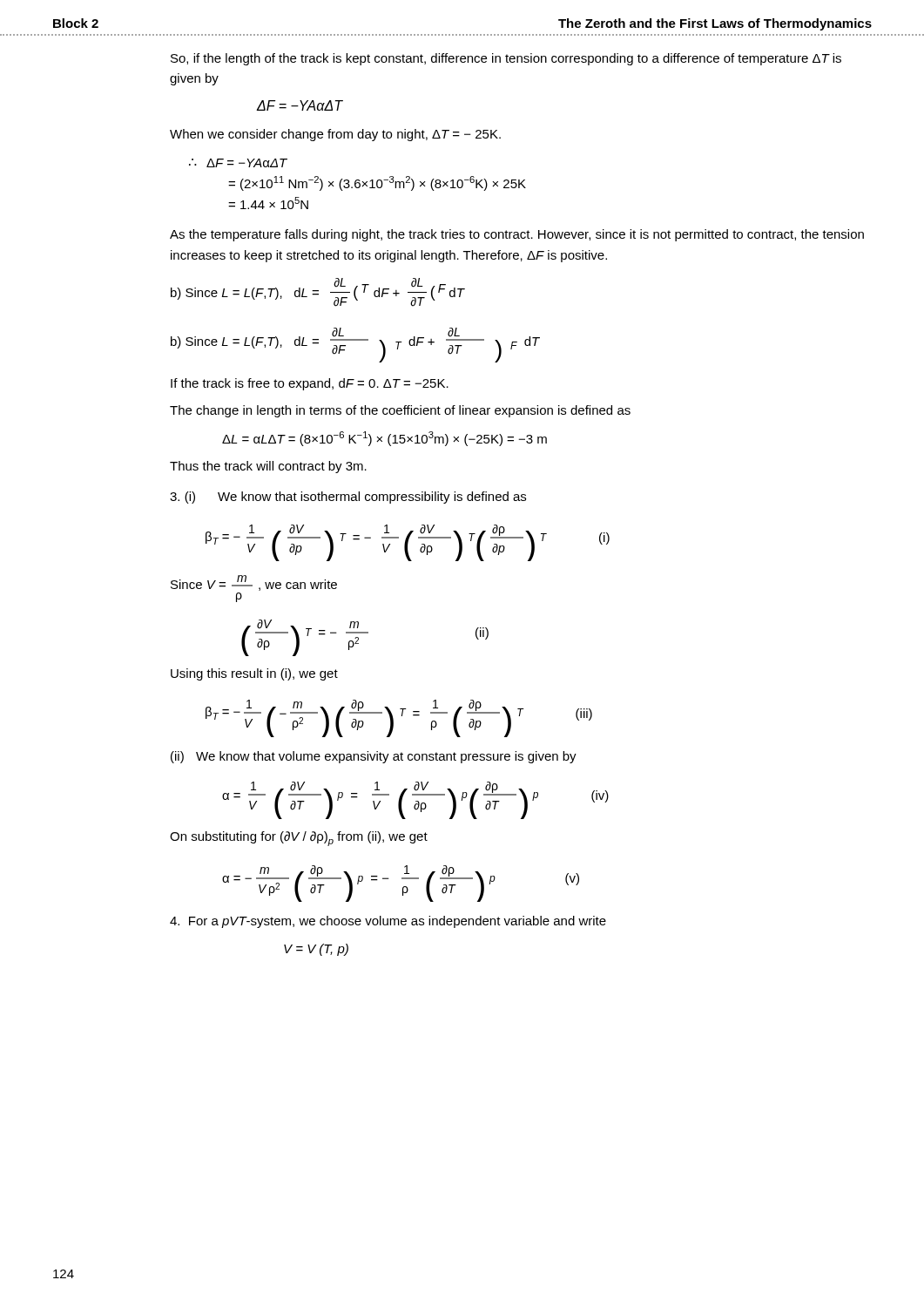Screen dimensions: 1307x924
Task: Locate the region starting "βT = − 1 V ( ∂V"
Action: pos(407,538)
